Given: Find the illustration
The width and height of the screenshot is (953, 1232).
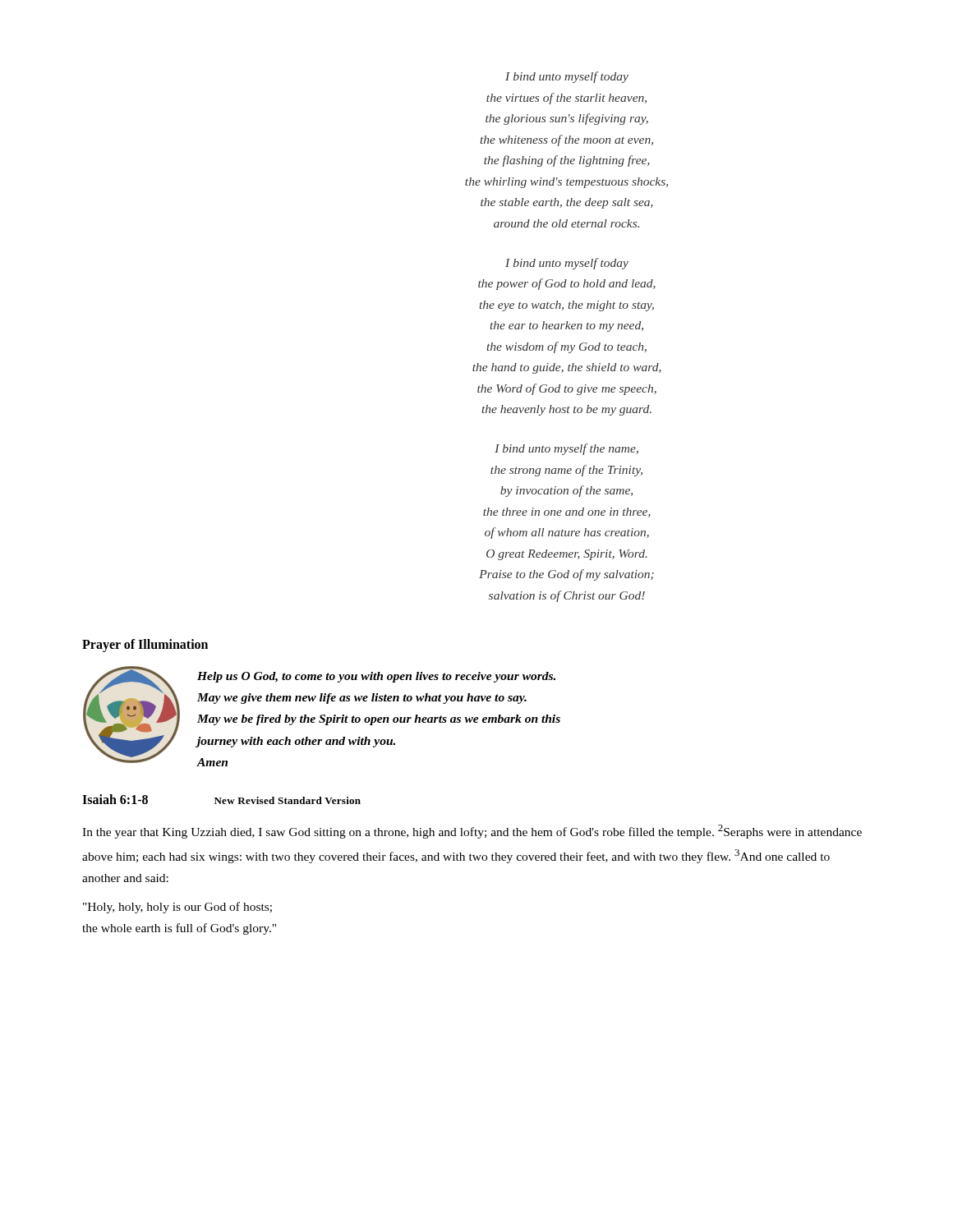Looking at the screenshot, I should click(131, 714).
